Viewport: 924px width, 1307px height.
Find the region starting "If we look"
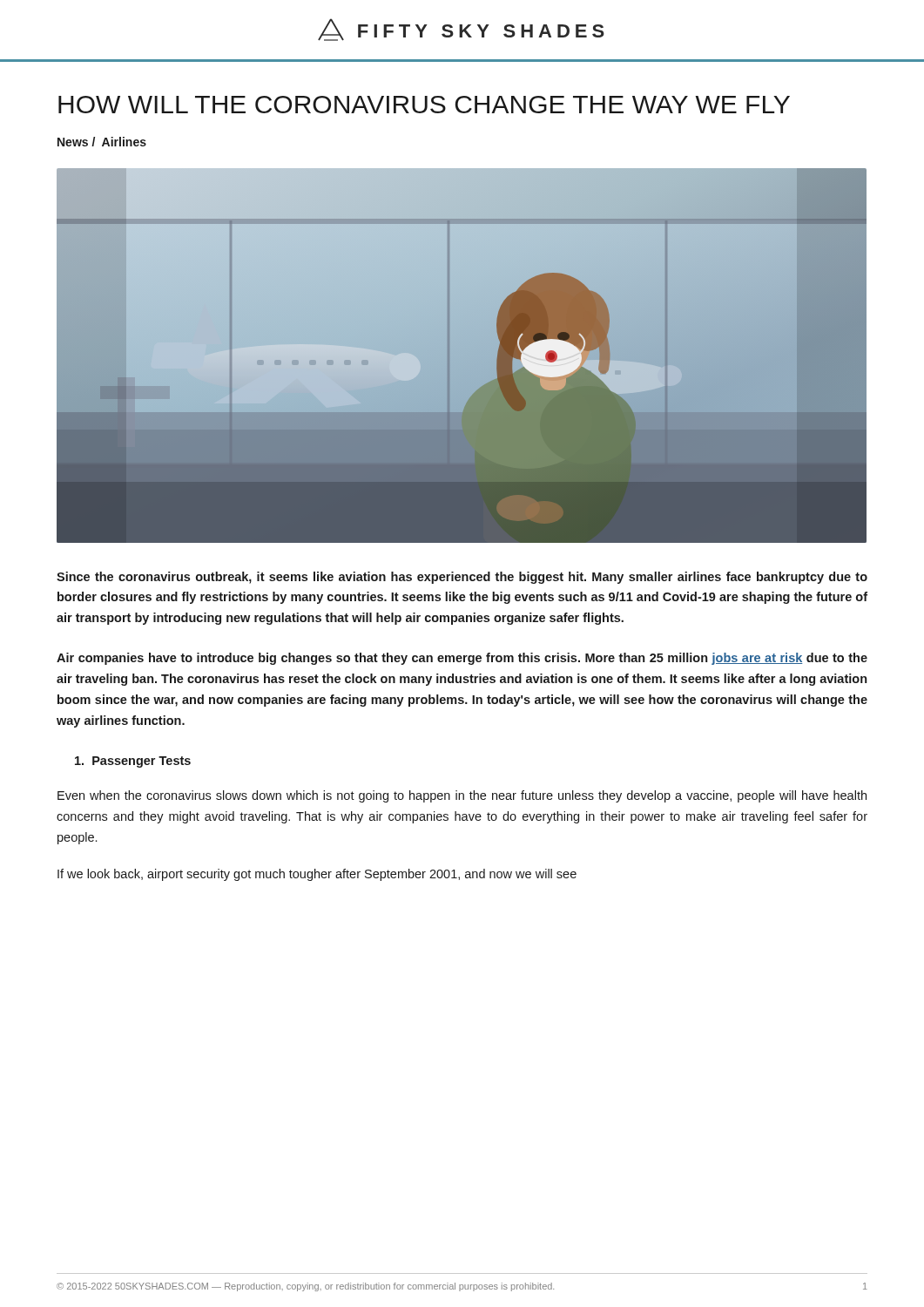pyautogui.click(x=317, y=874)
